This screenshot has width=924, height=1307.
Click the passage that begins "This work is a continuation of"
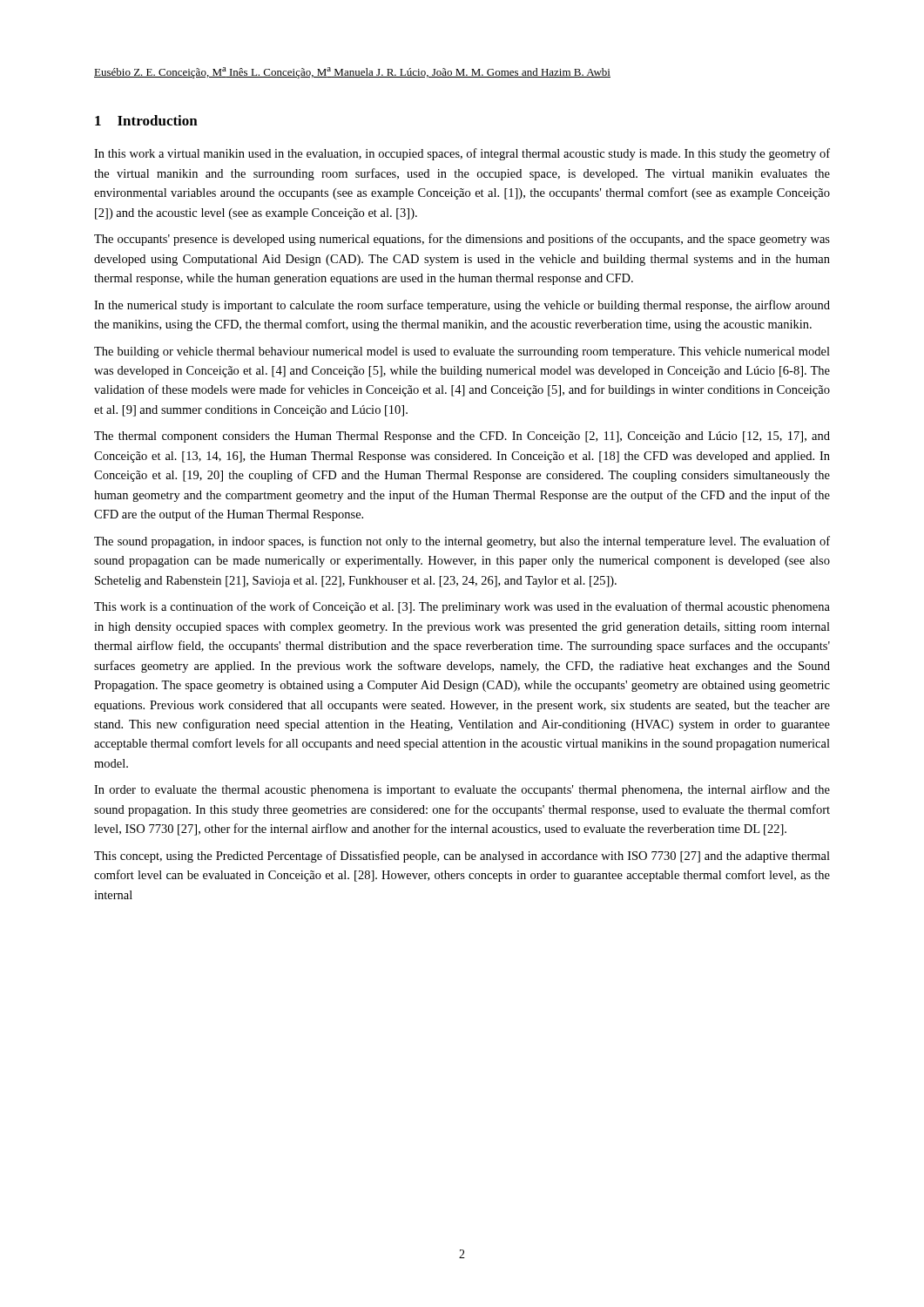tap(462, 685)
